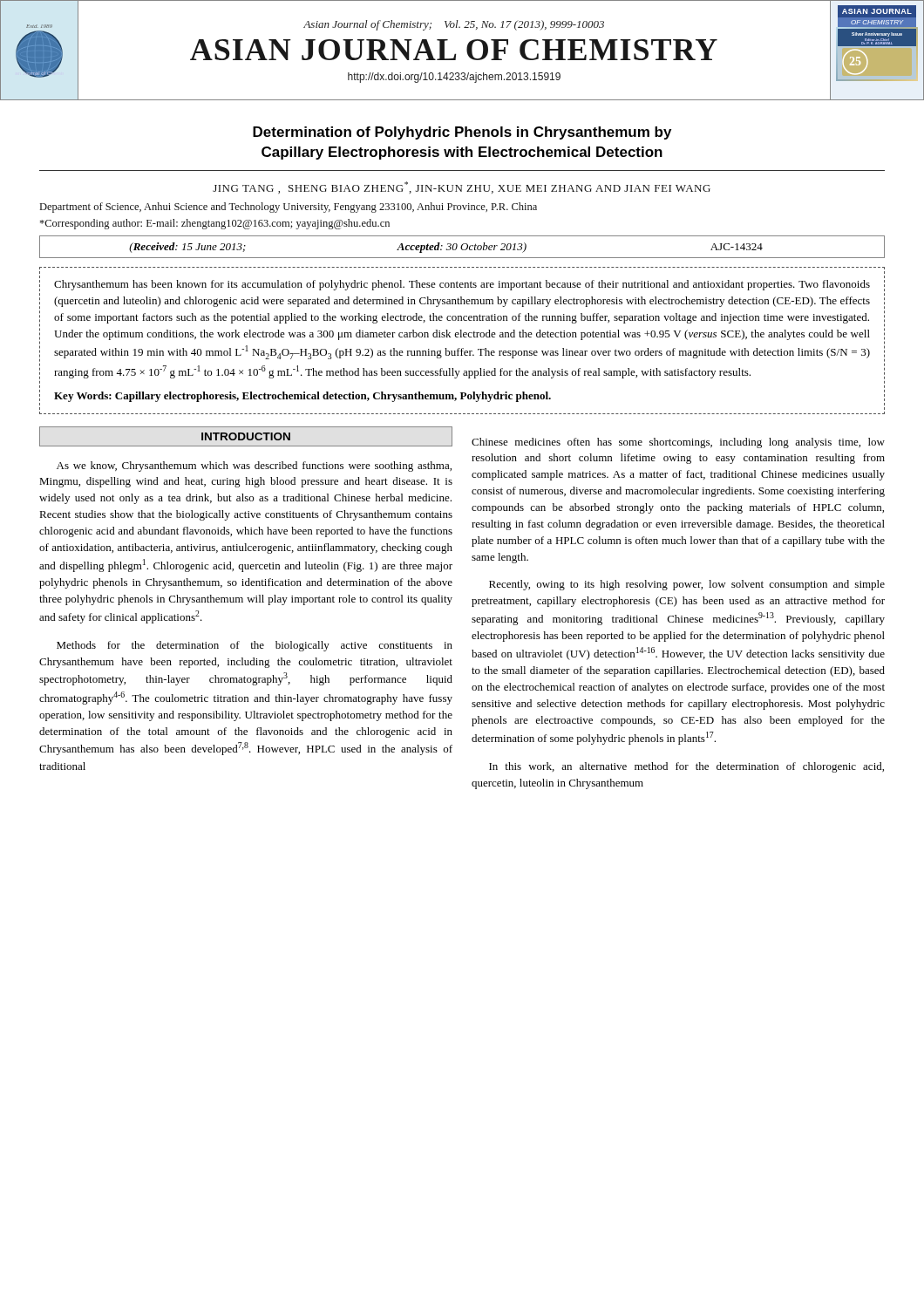924x1308 pixels.
Task: Point to the text block starting "Methods for the determination"
Action: click(x=246, y=706)
